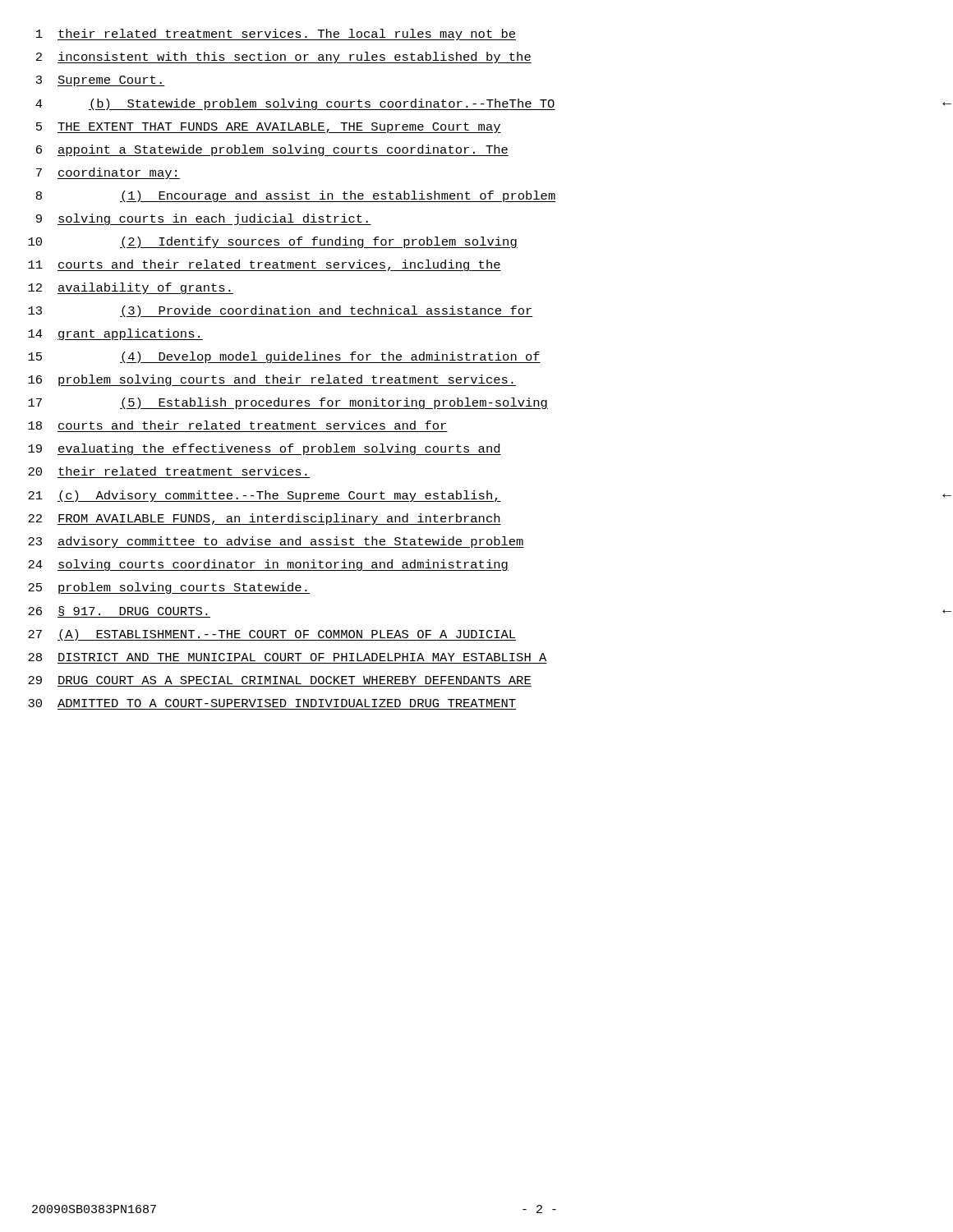Find the block on this page that starts "21 (c) Advisory committee.--The Supreme Court"
Viewport: 953px width, 1232px height.
476,496
